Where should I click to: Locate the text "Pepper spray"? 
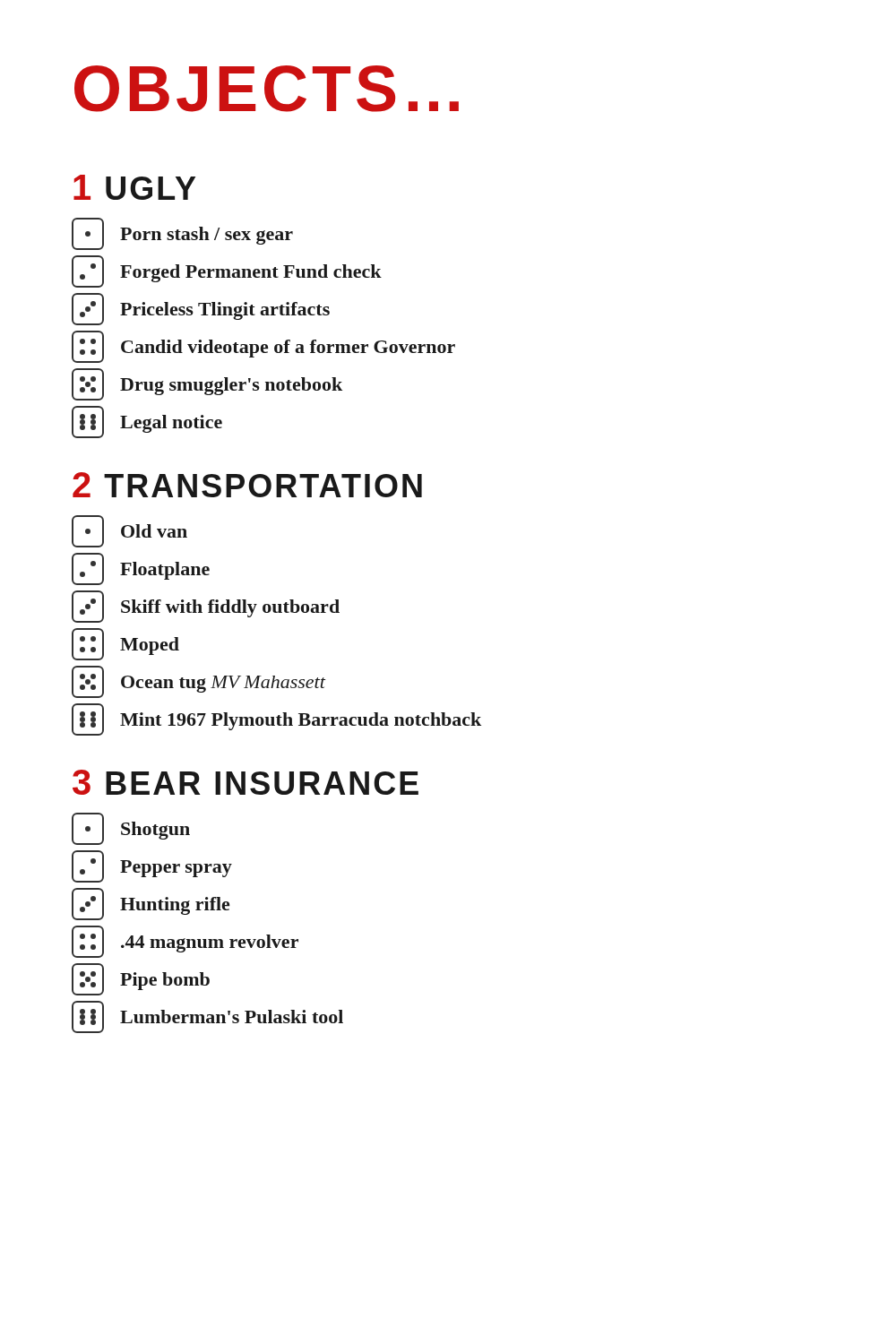[152, 867]
